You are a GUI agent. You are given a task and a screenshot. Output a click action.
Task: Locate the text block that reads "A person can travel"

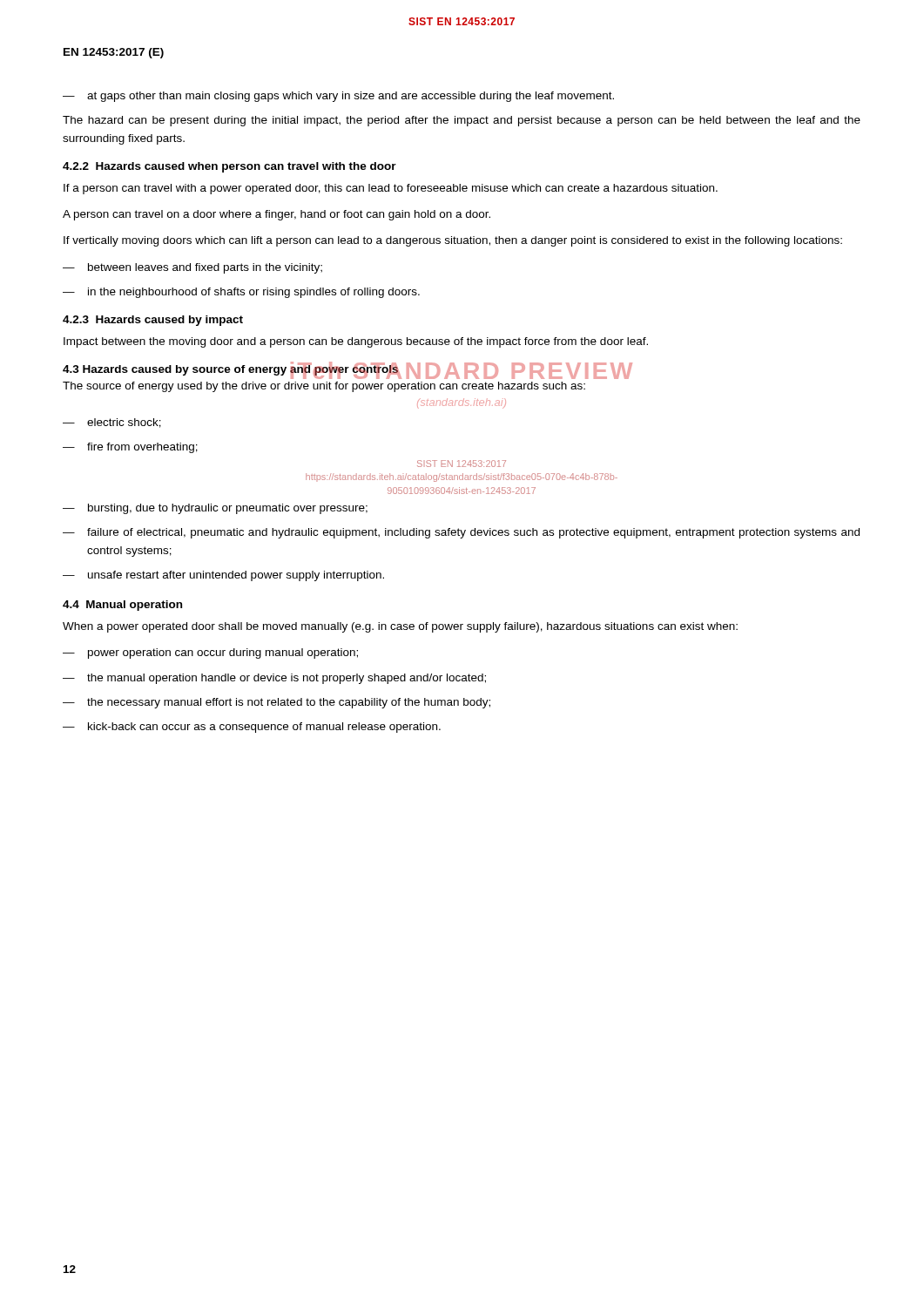277,214
